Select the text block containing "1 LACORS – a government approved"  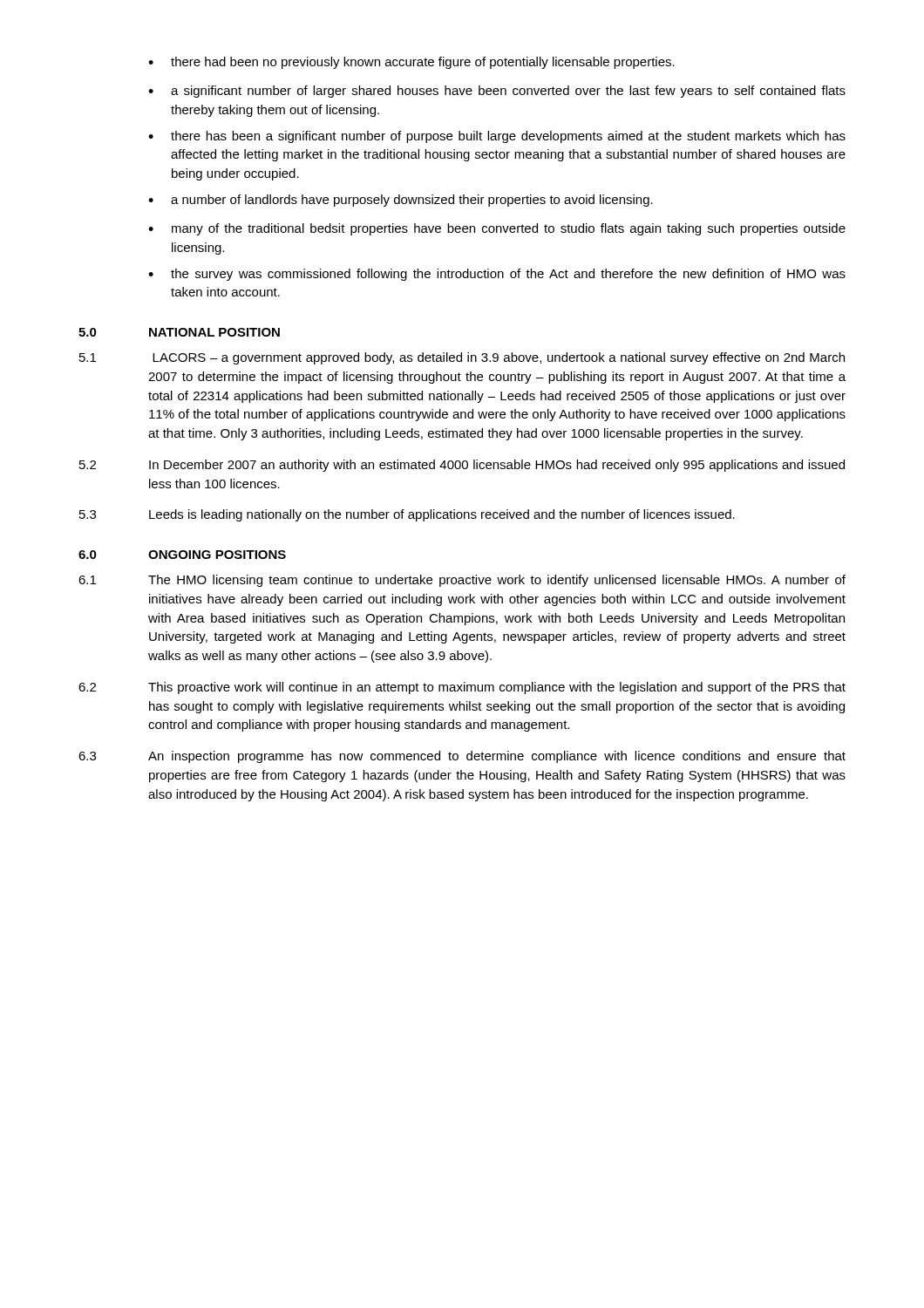click(462, 395)
